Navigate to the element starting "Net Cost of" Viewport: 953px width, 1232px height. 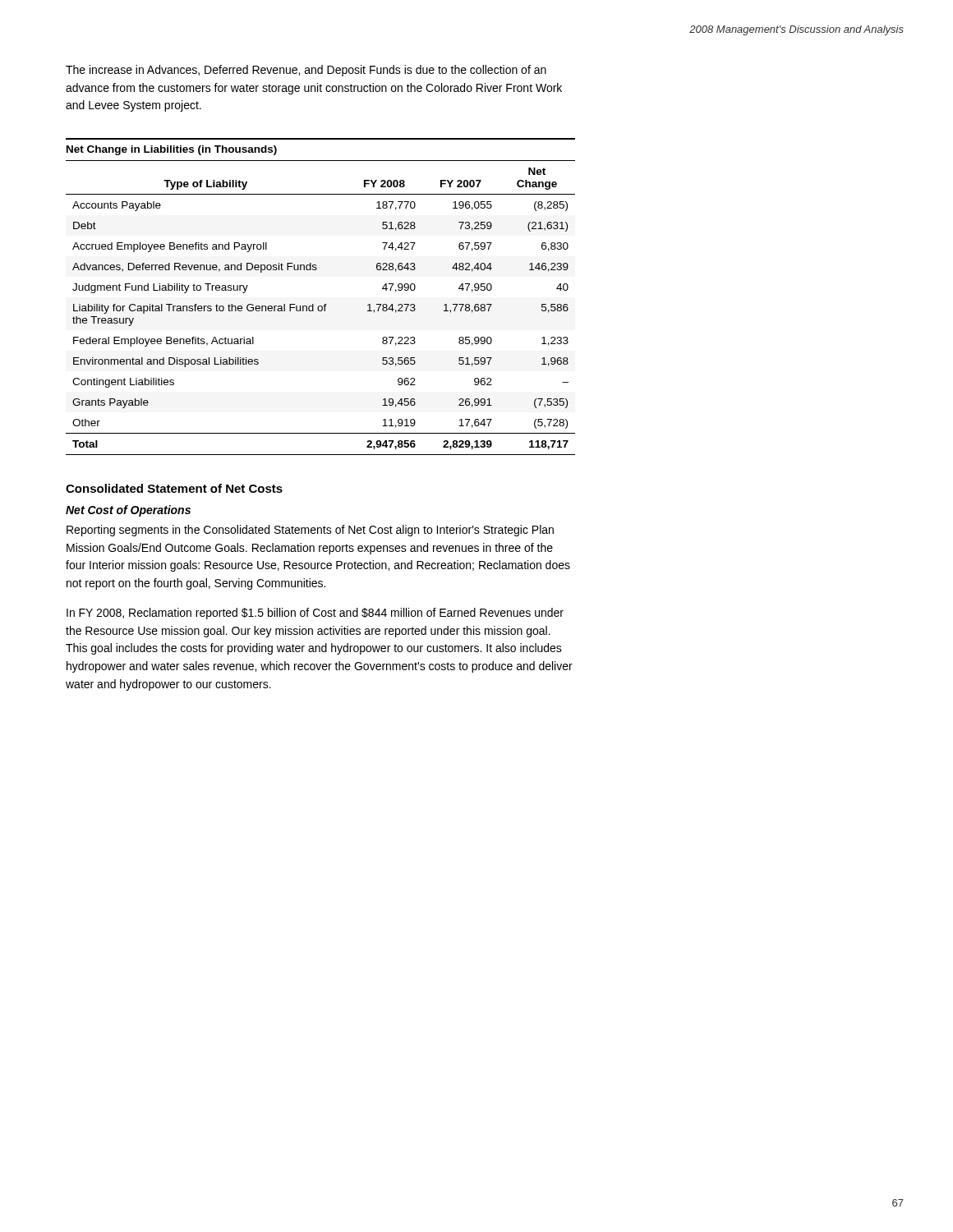[128, 510]
